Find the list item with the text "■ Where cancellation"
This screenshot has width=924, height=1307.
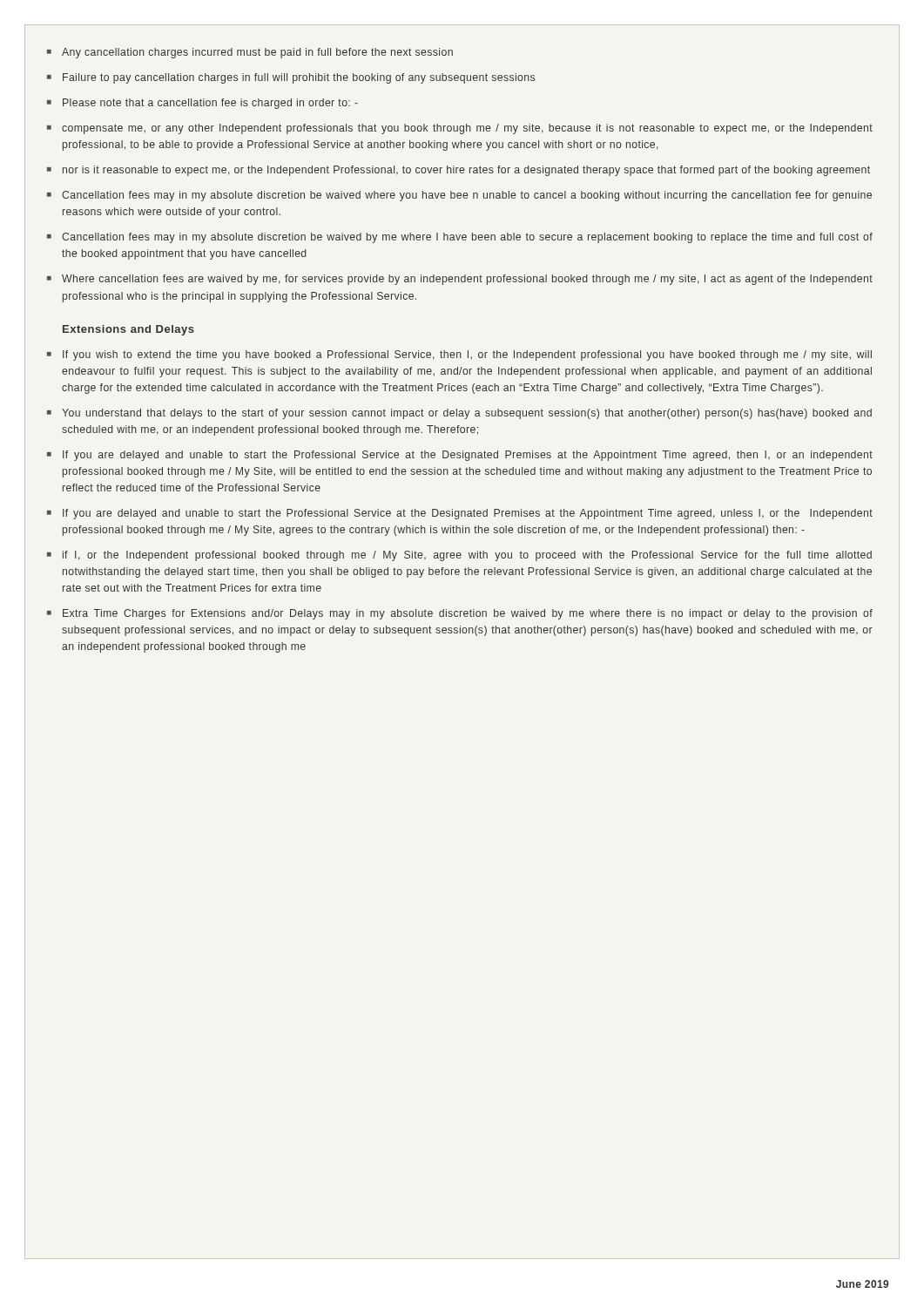pos(459,288)
